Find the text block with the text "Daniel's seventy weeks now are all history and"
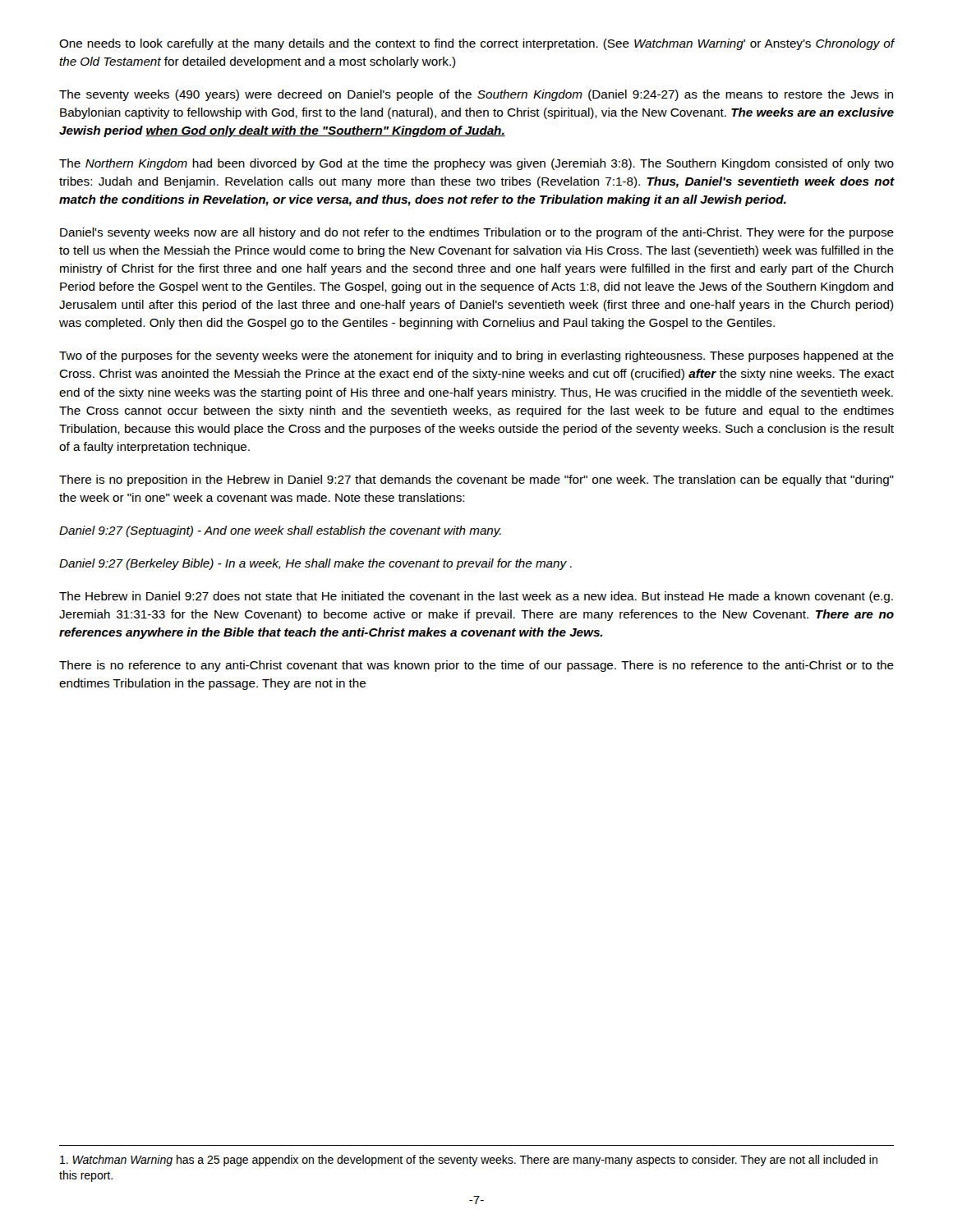The height and width of the screenshot is (1232, 953). 476,277
